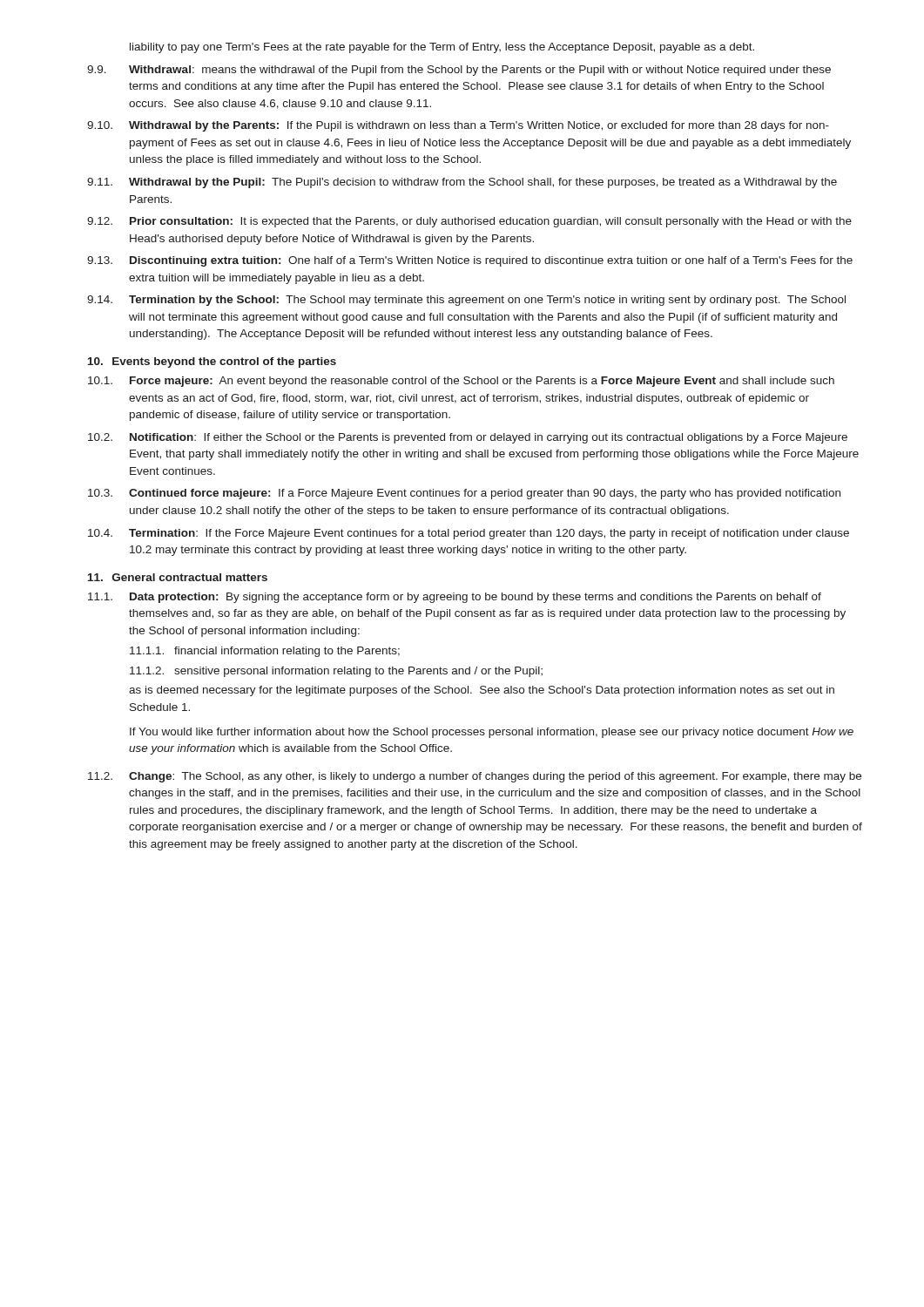Point to the block beginning "liability to pay one Term's"
This screenshot has height=1307, width=924.
point(442,47)
